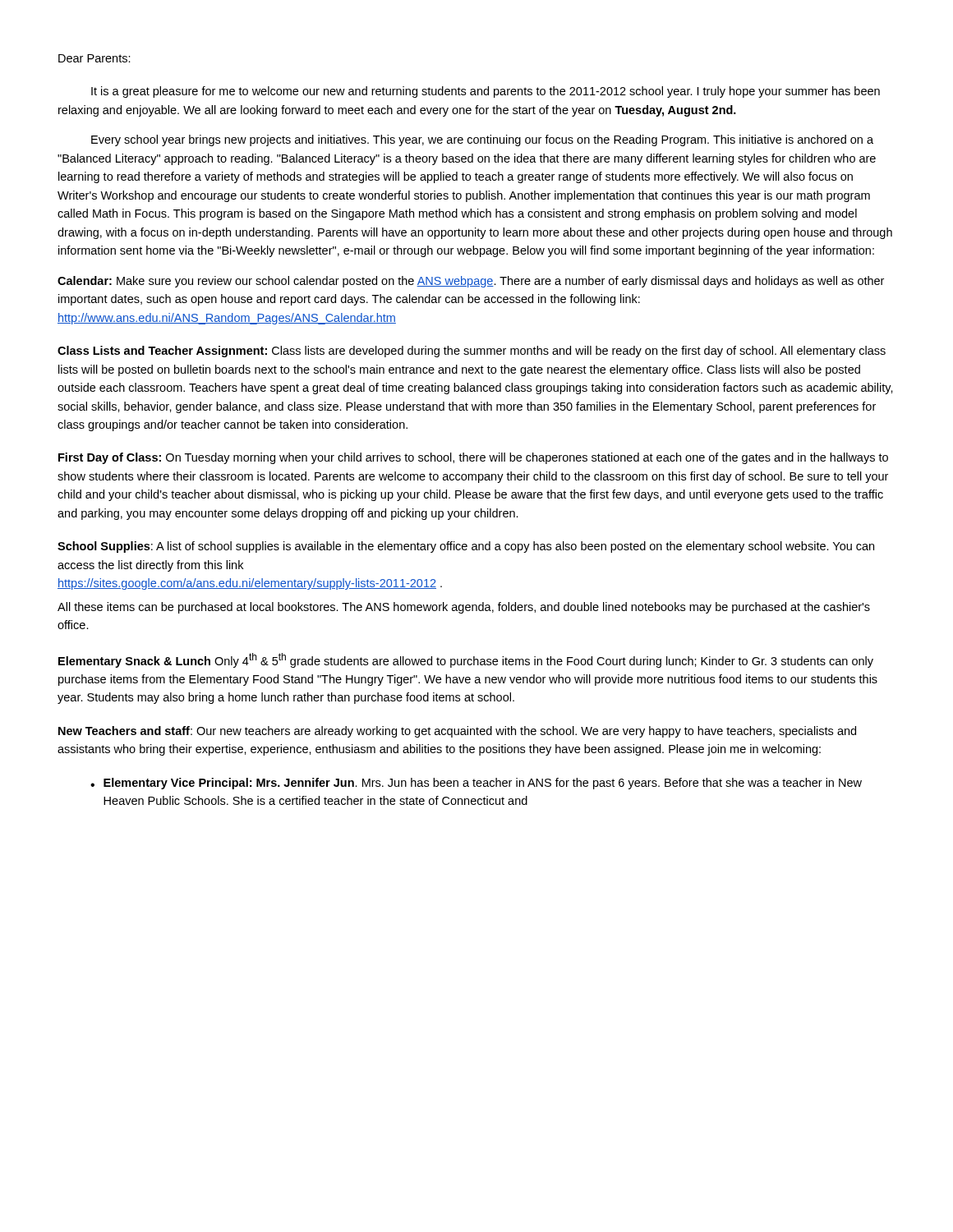Where is the passage that starts "All these items can be"?
The image size is (953, 1232).
pos(464,616)
